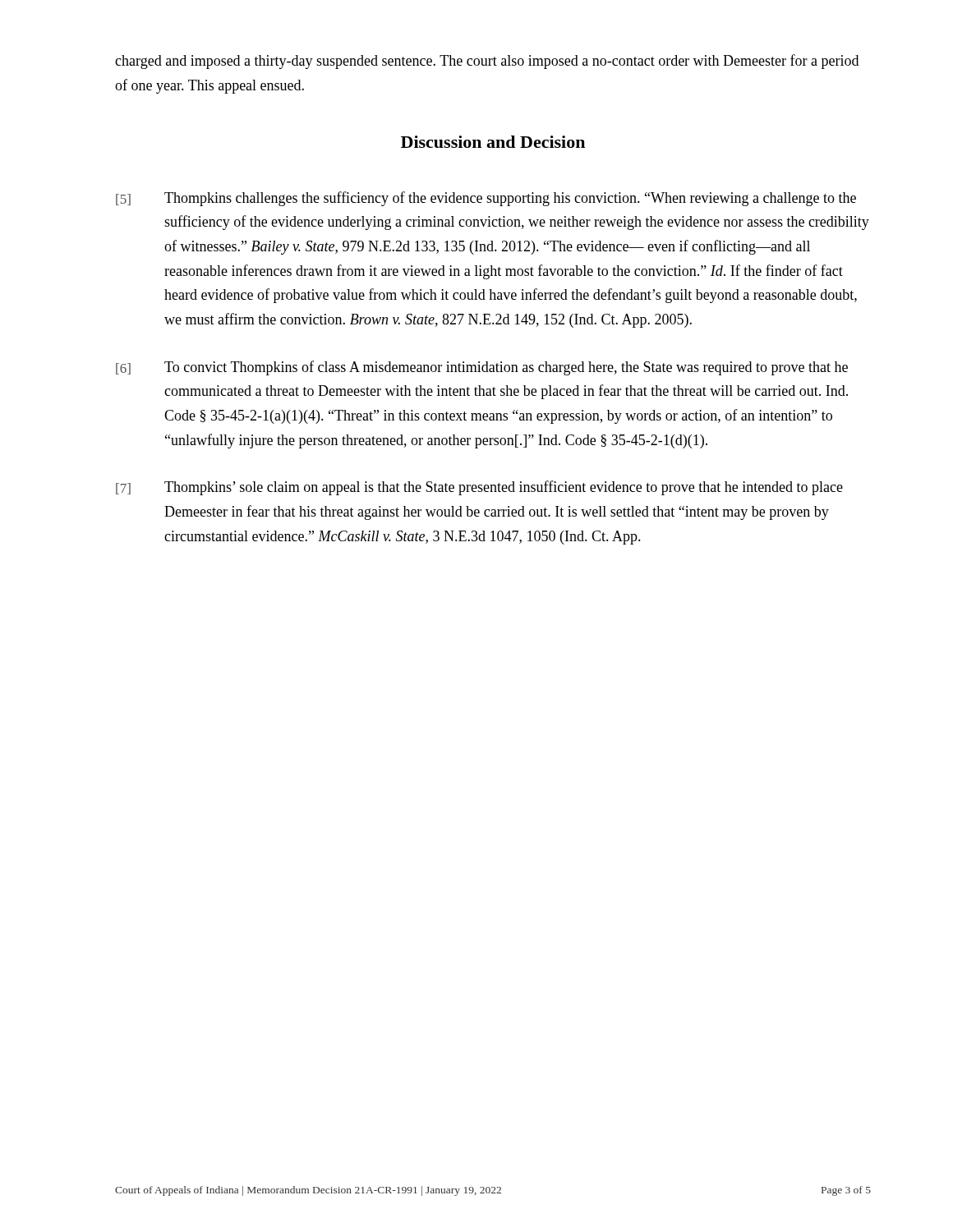Locate the list item containing "[5] Thompkins challenges the sufficiency of the evidence"

coord(493,259)
